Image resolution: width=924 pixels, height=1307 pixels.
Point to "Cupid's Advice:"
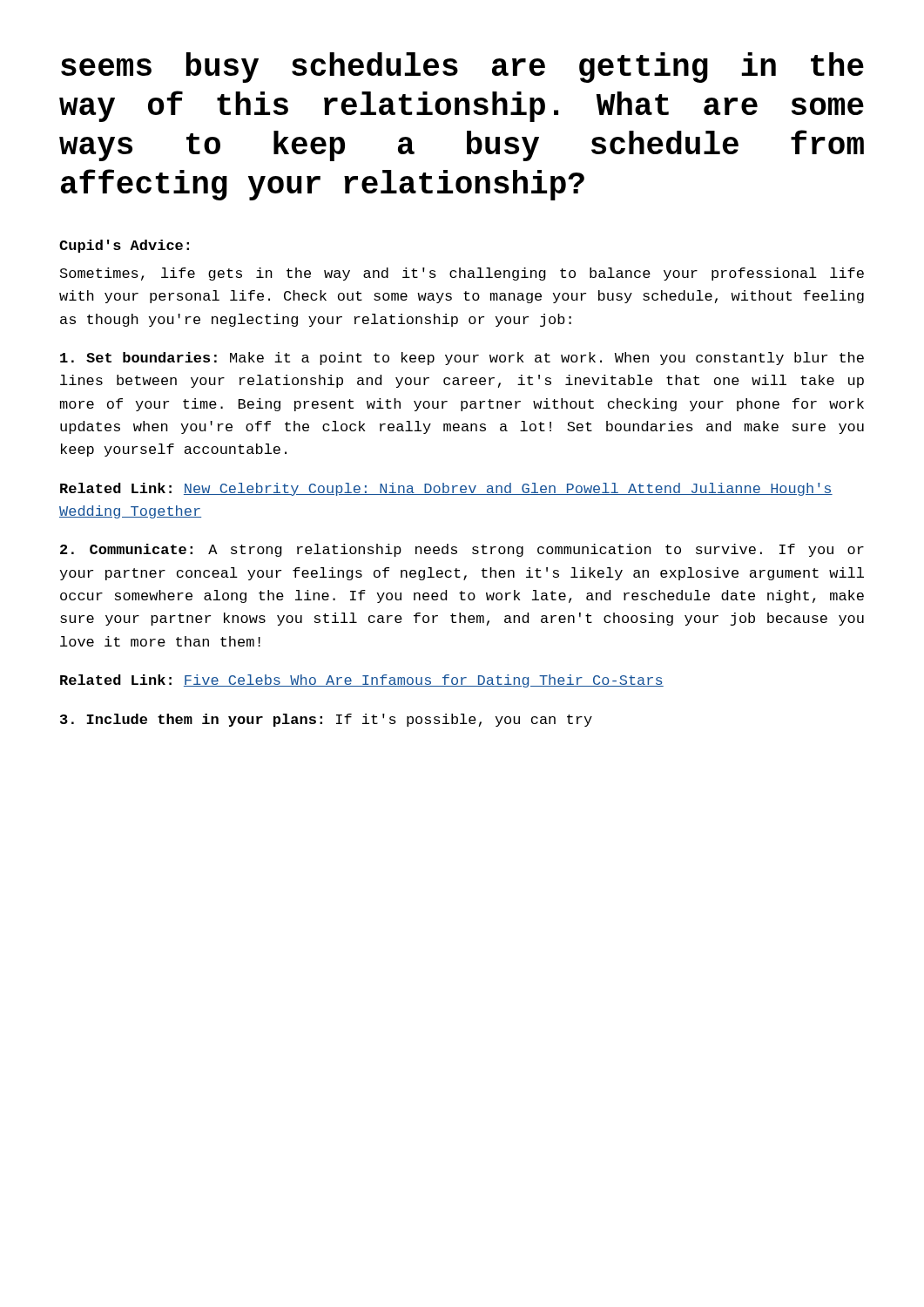pyautogui.click(x=126, y=246)
